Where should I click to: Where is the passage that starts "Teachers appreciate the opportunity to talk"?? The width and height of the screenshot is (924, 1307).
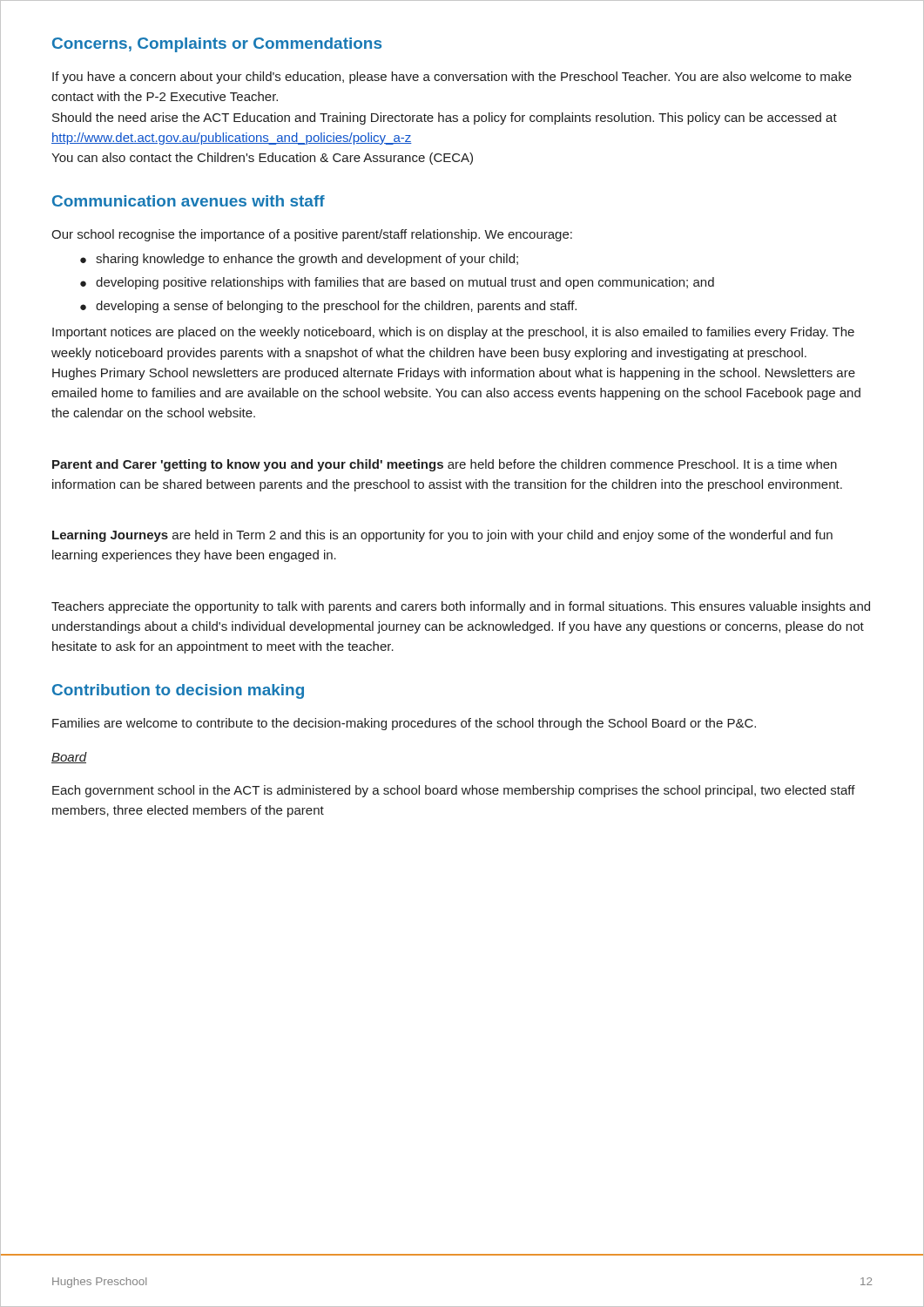tap(462, 626)
